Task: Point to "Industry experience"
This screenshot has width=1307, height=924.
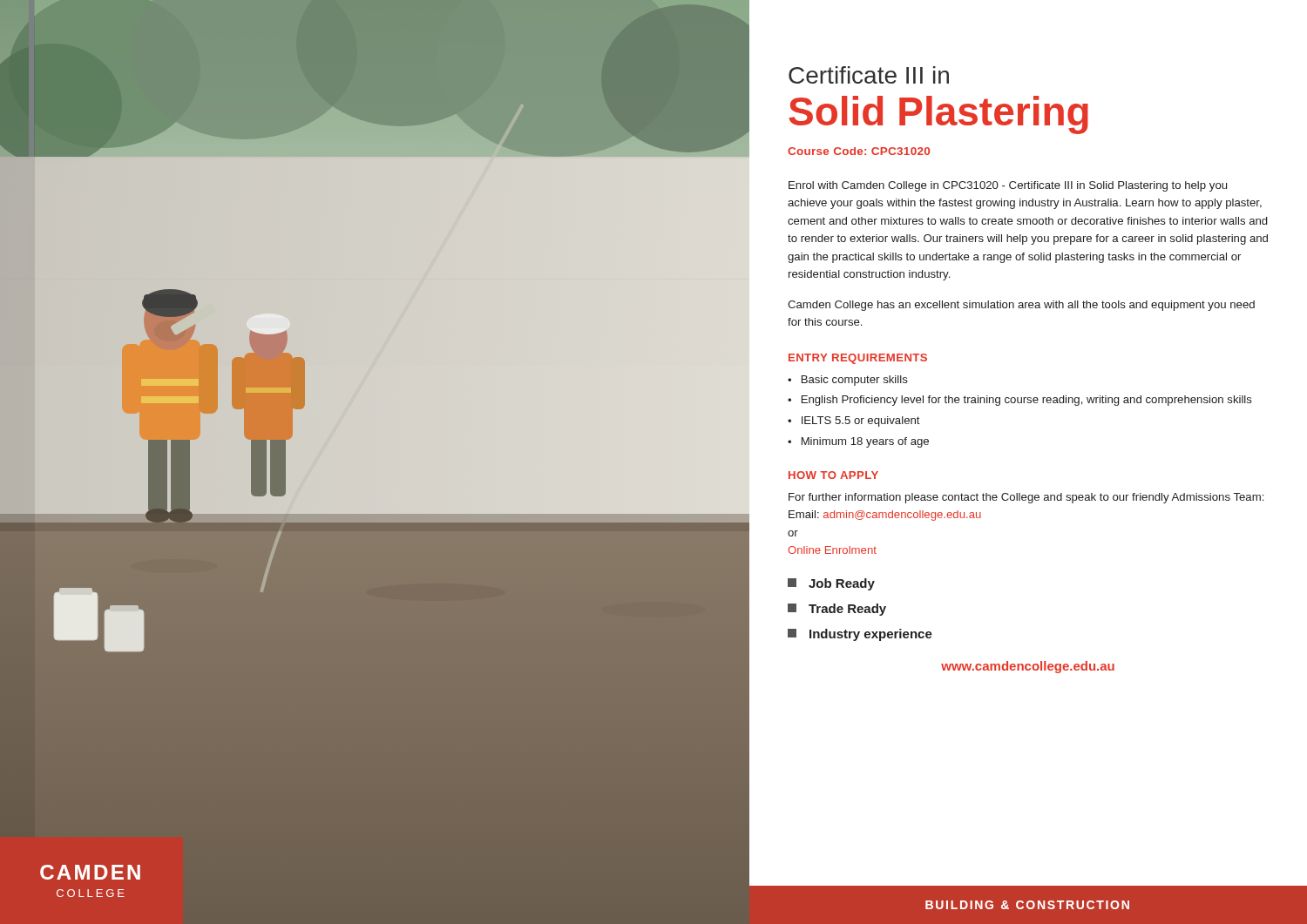Action: point(860,633)
